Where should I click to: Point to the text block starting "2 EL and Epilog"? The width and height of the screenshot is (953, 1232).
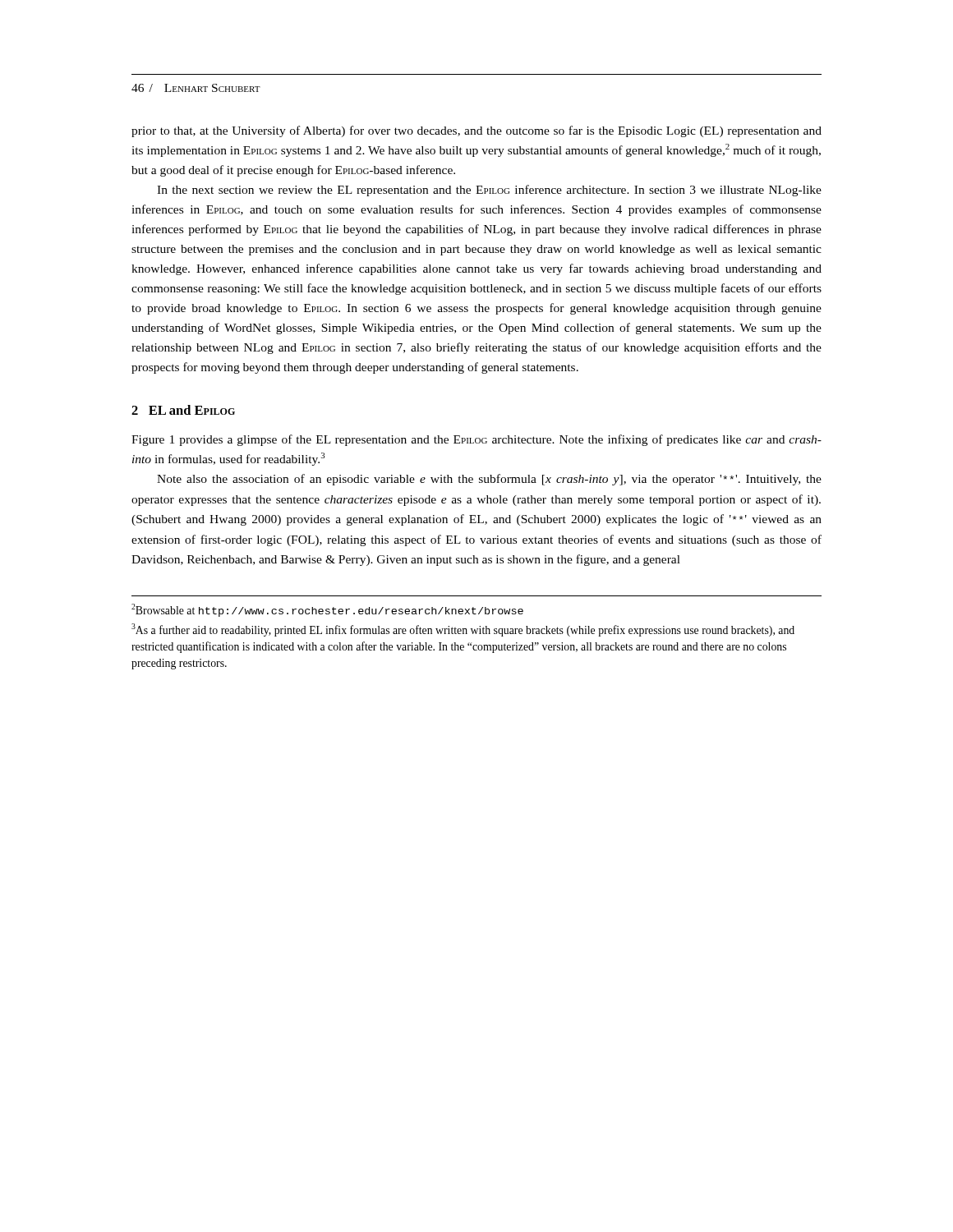coord(183,410)
